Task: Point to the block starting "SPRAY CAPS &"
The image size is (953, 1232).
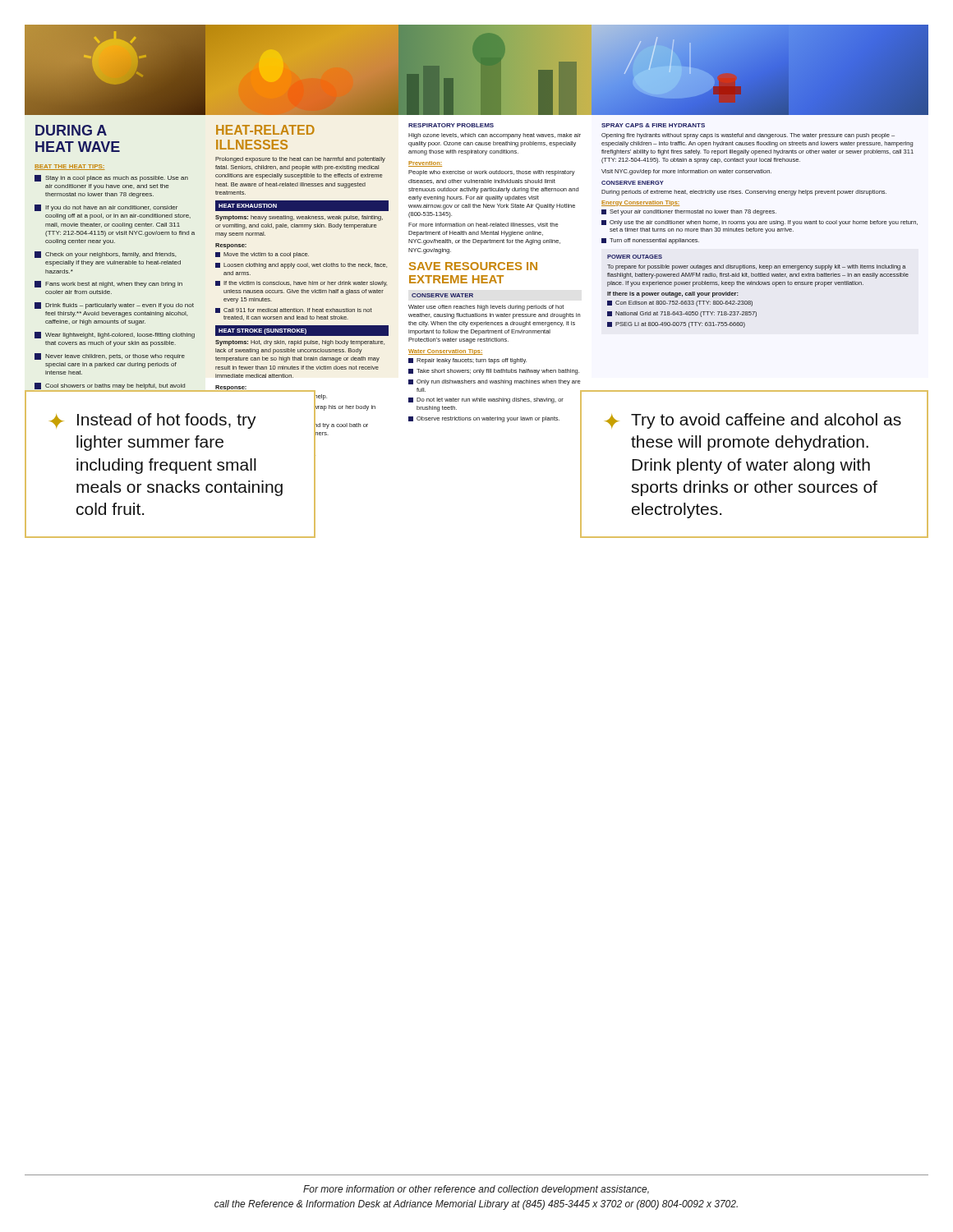Action: pyautogui.click(x=653, y=125)
